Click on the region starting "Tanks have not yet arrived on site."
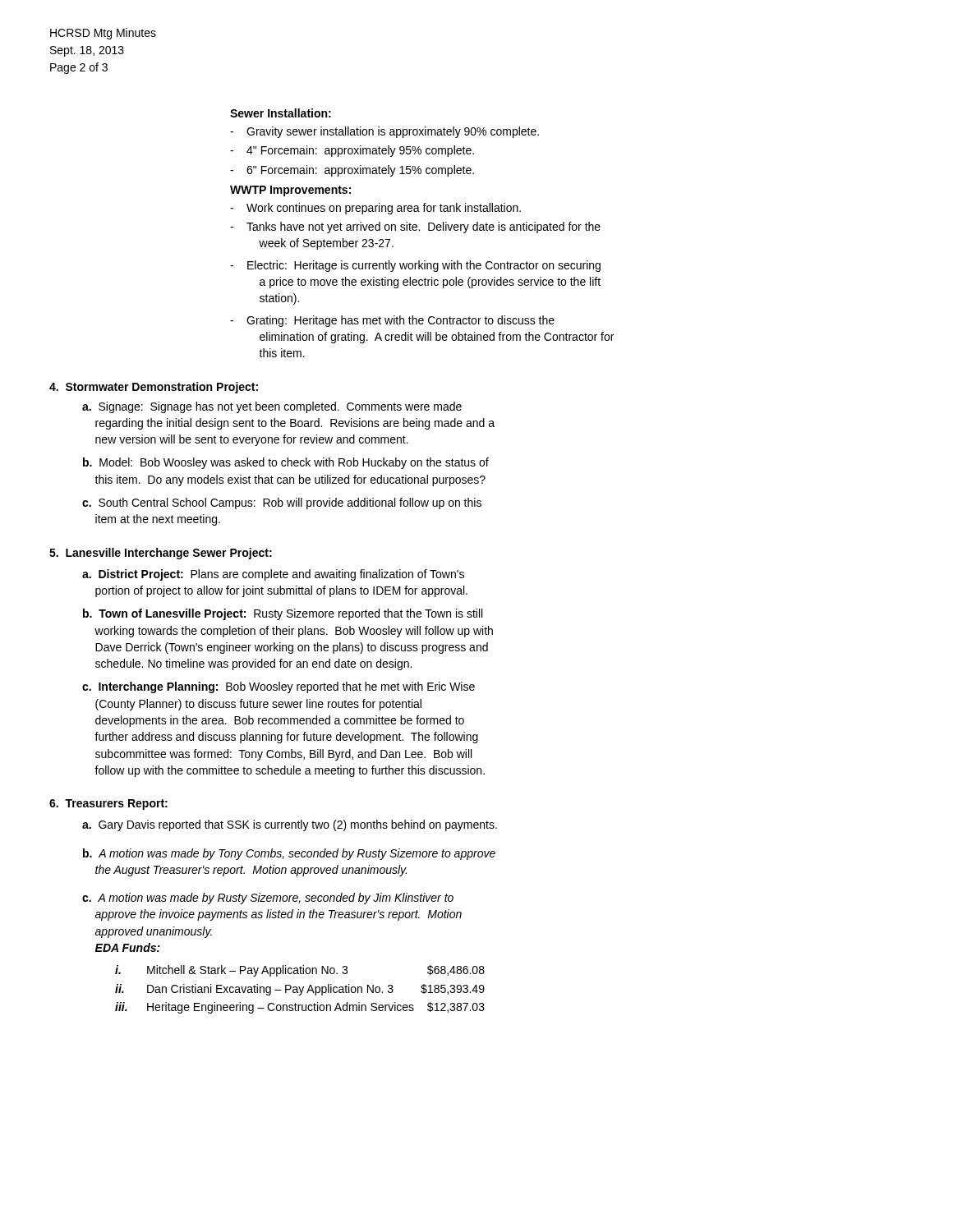This screenshot has width=953, height=1232. click(567, 235)
